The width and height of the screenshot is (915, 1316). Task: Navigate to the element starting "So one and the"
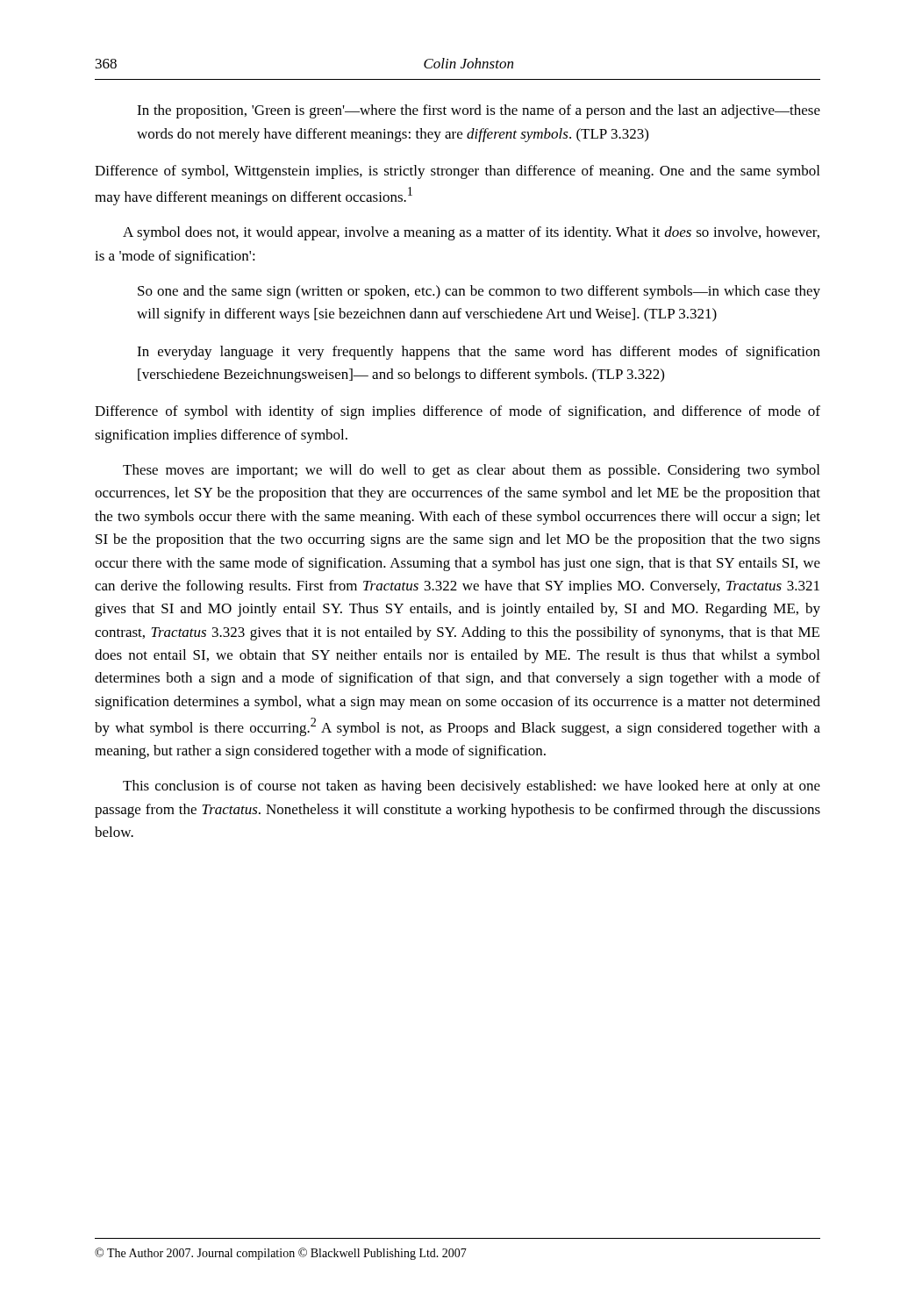[479, 302]
